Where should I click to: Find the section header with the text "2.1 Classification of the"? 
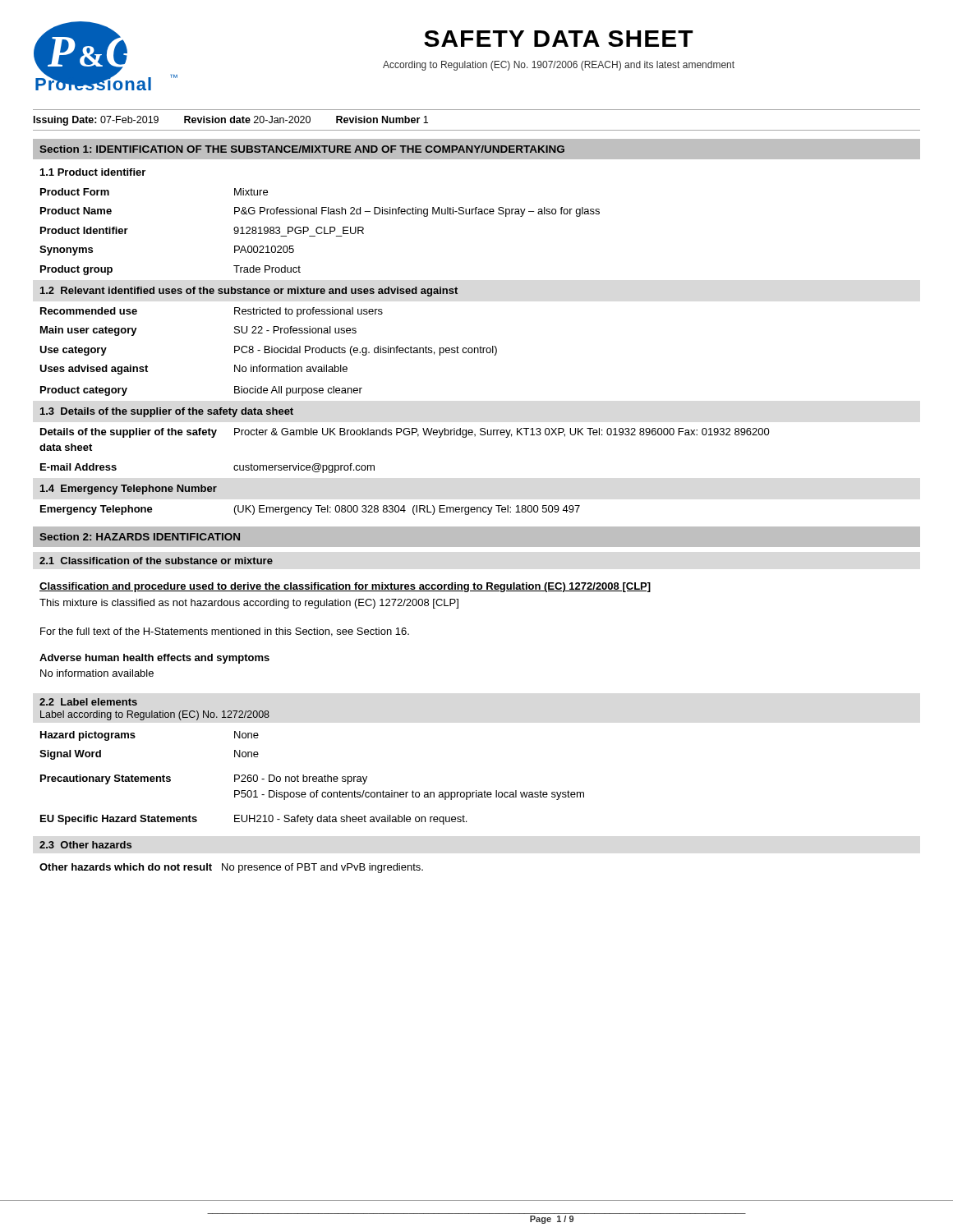point(156,561)
